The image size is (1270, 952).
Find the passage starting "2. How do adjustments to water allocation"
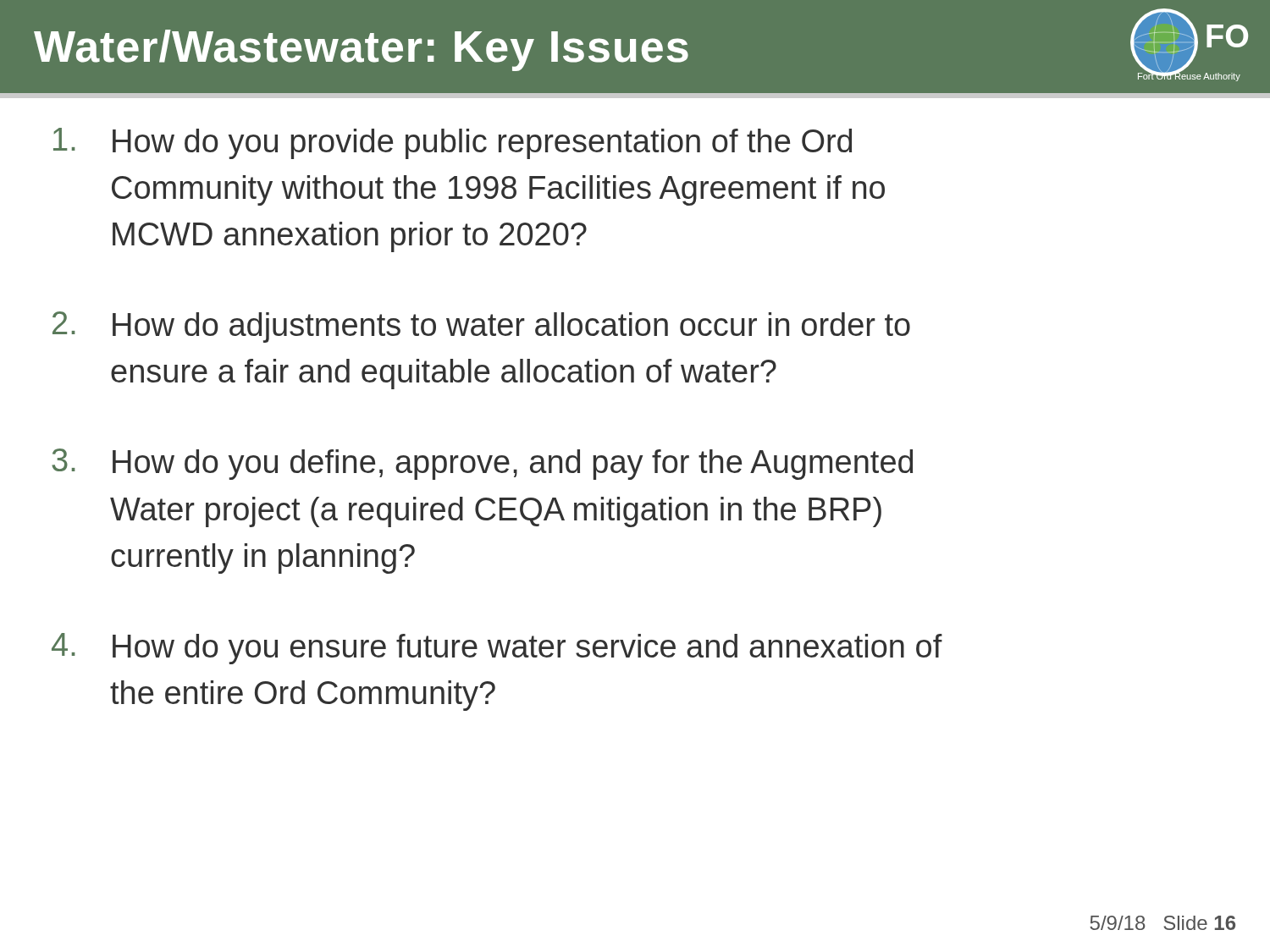(481, 349)
